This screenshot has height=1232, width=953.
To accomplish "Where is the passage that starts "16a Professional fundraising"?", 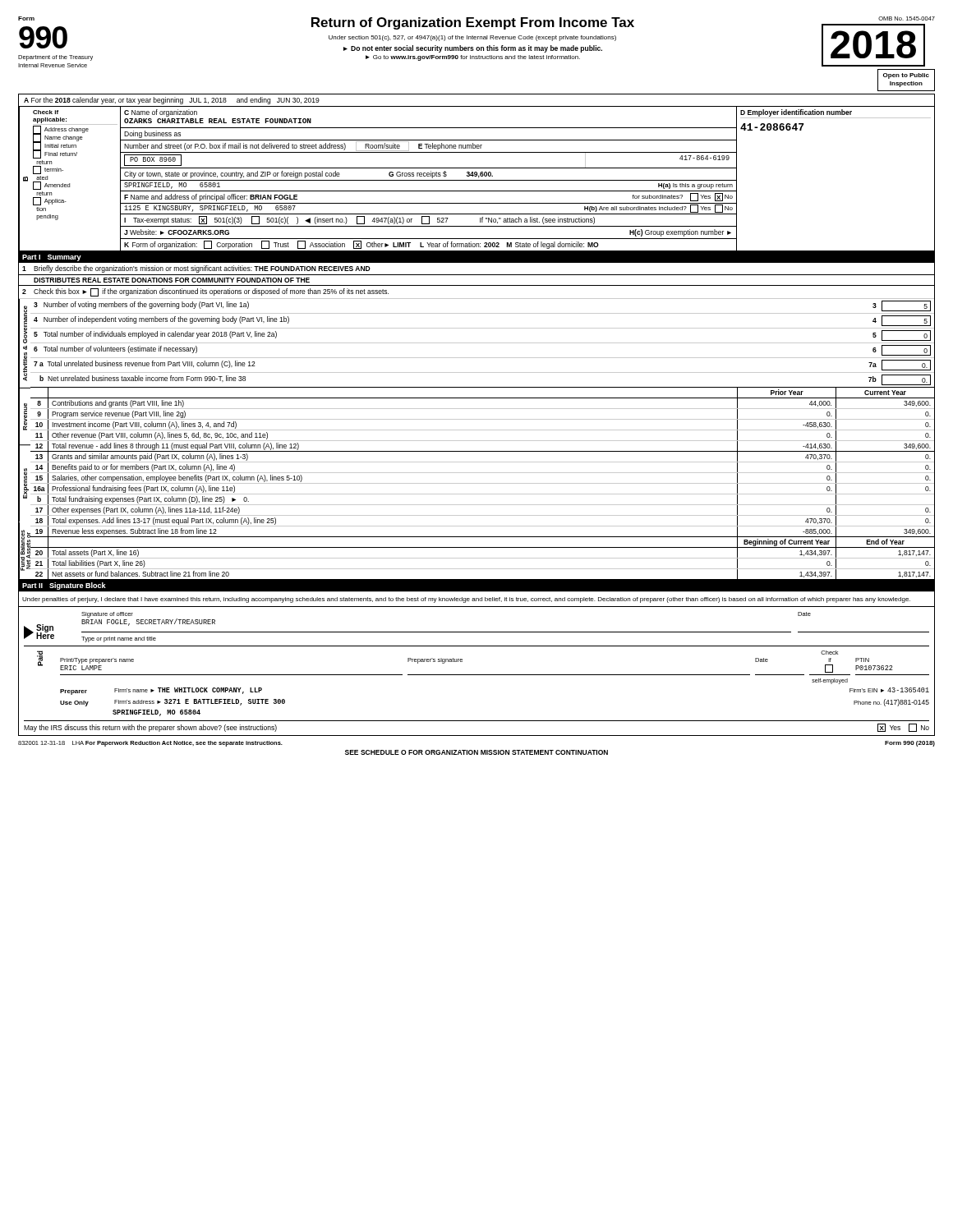I will click(x=482, y=488).
